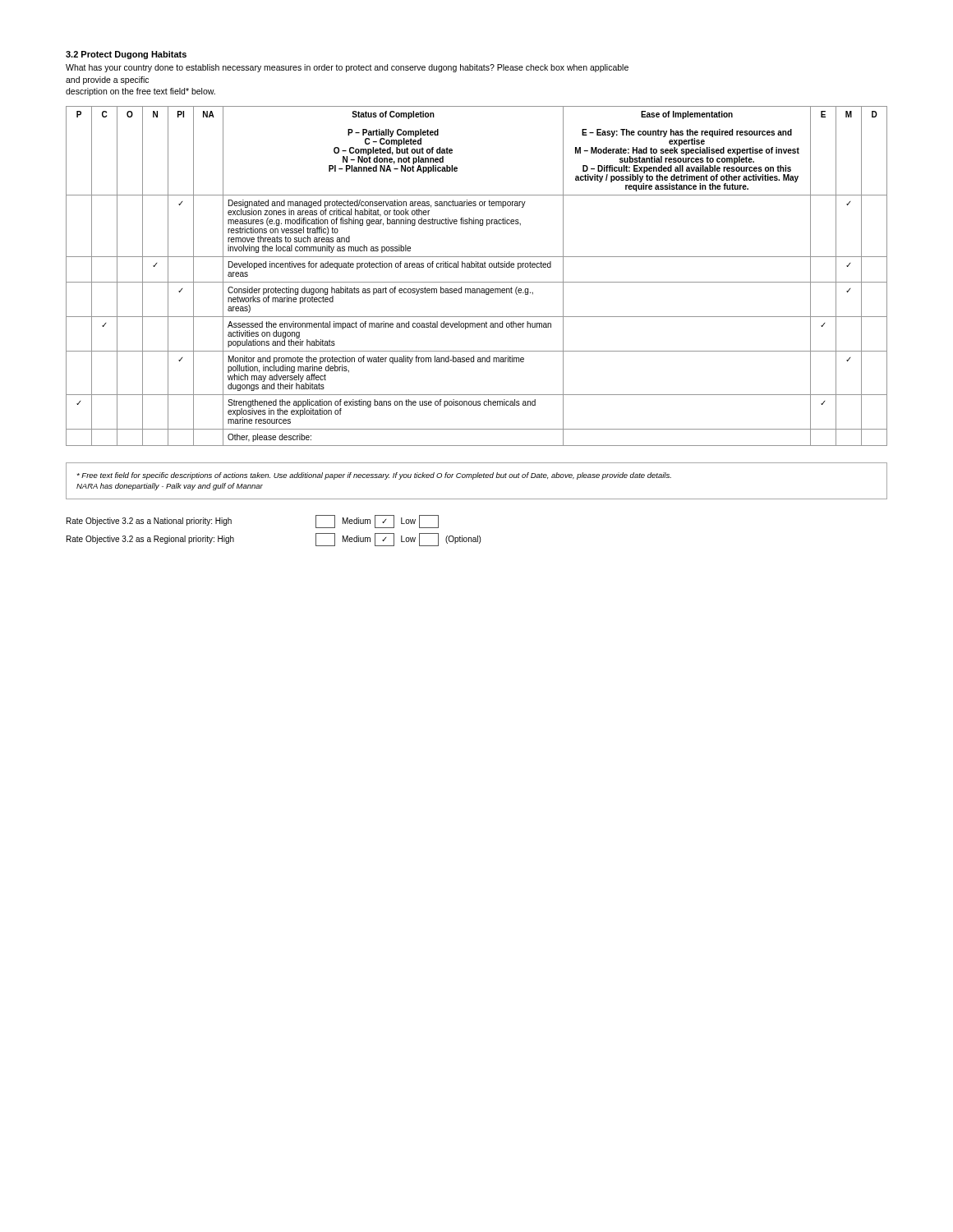The height and width of the screenshot is (1232, 953).
Task: Click the table
Action: point(476,276)
